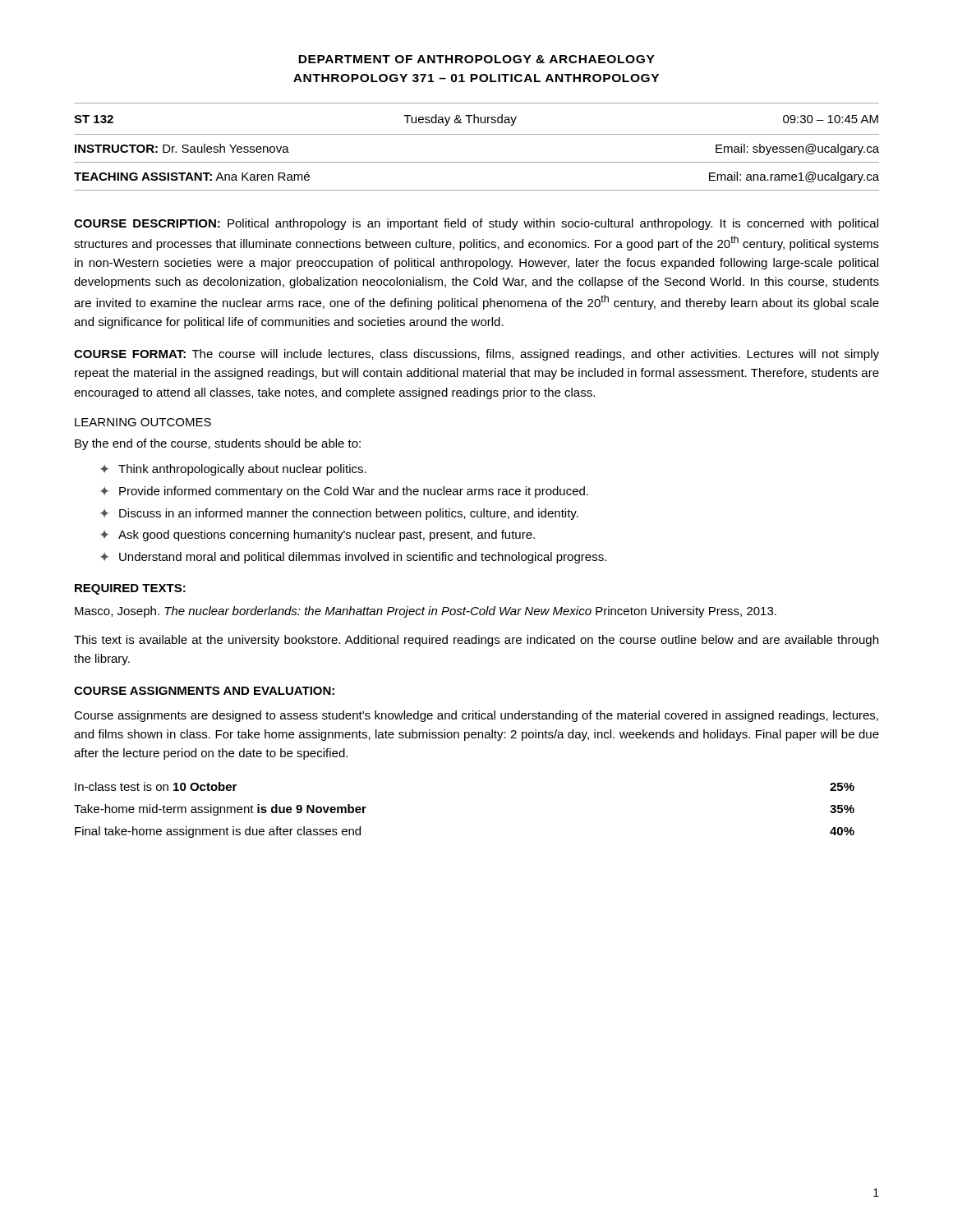This screenshot has height=1232, width=953.
Task: Locate the text starting "By the end of"
Action: click(x=218, y=443)
